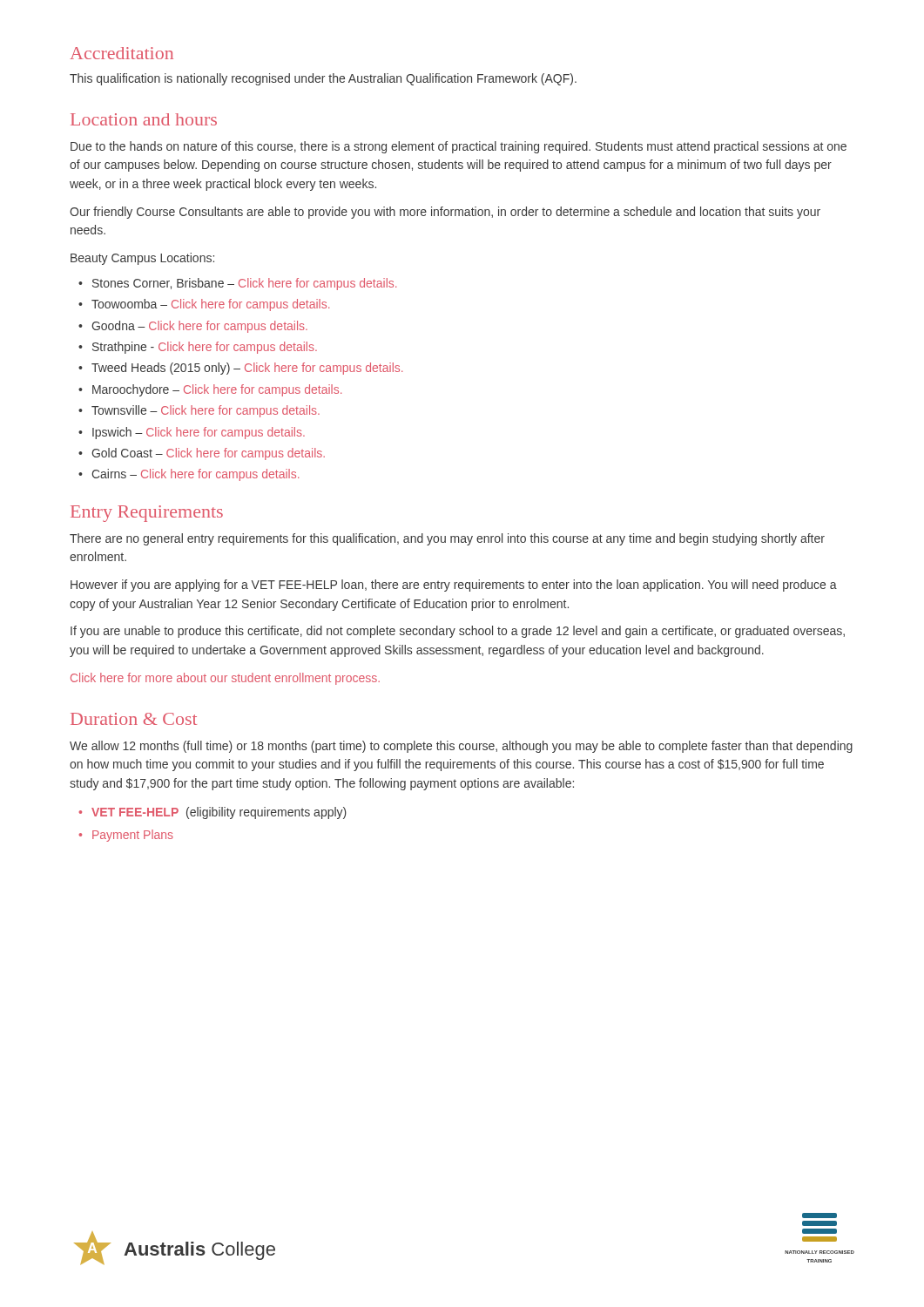Point to the block beginning "•Gold Coast – Click here"
Viewport: 924px width, 1307px height.
[x=202, y=453]
